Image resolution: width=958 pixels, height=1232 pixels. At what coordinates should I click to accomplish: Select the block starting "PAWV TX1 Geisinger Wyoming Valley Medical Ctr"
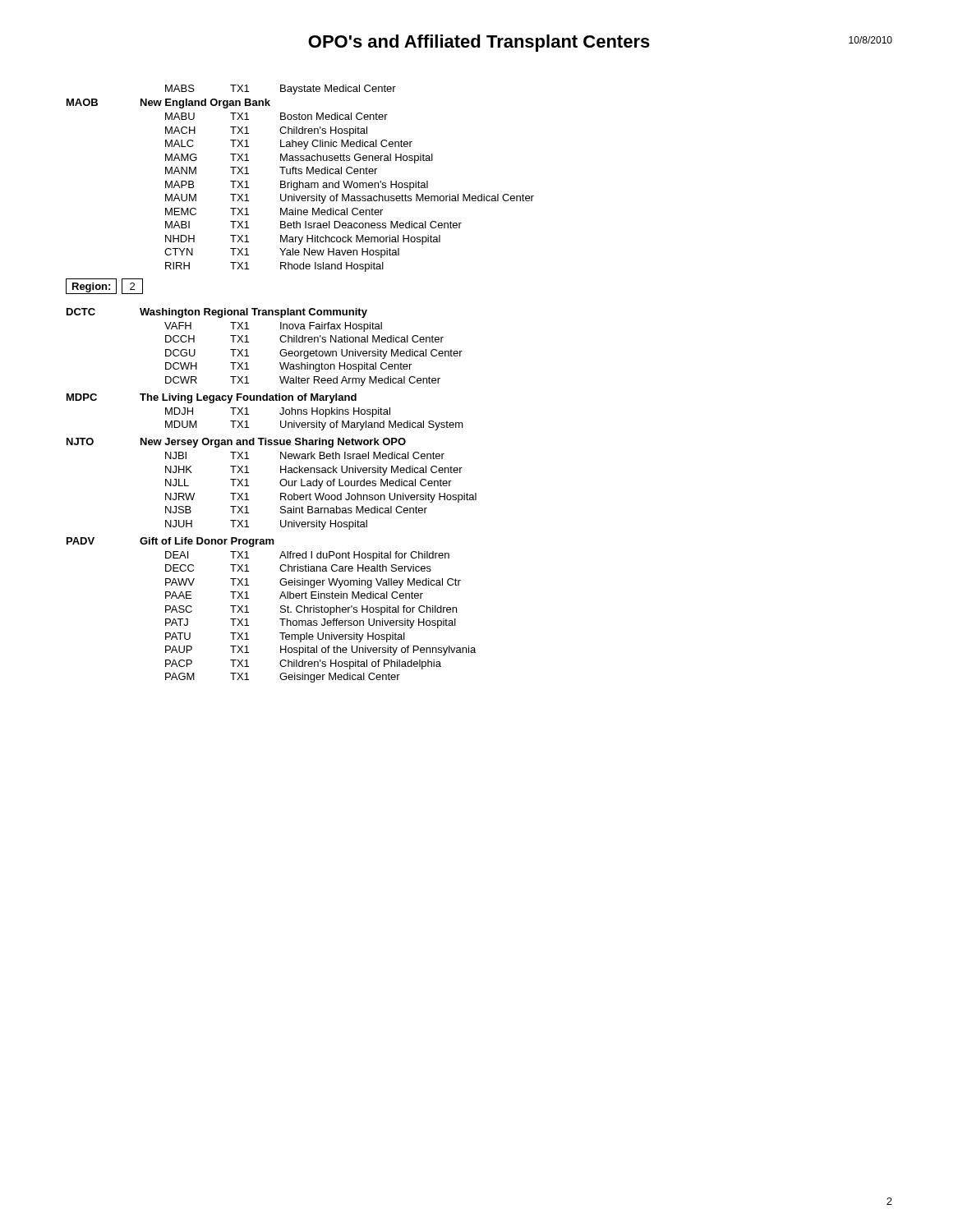[x=313, y=583]
